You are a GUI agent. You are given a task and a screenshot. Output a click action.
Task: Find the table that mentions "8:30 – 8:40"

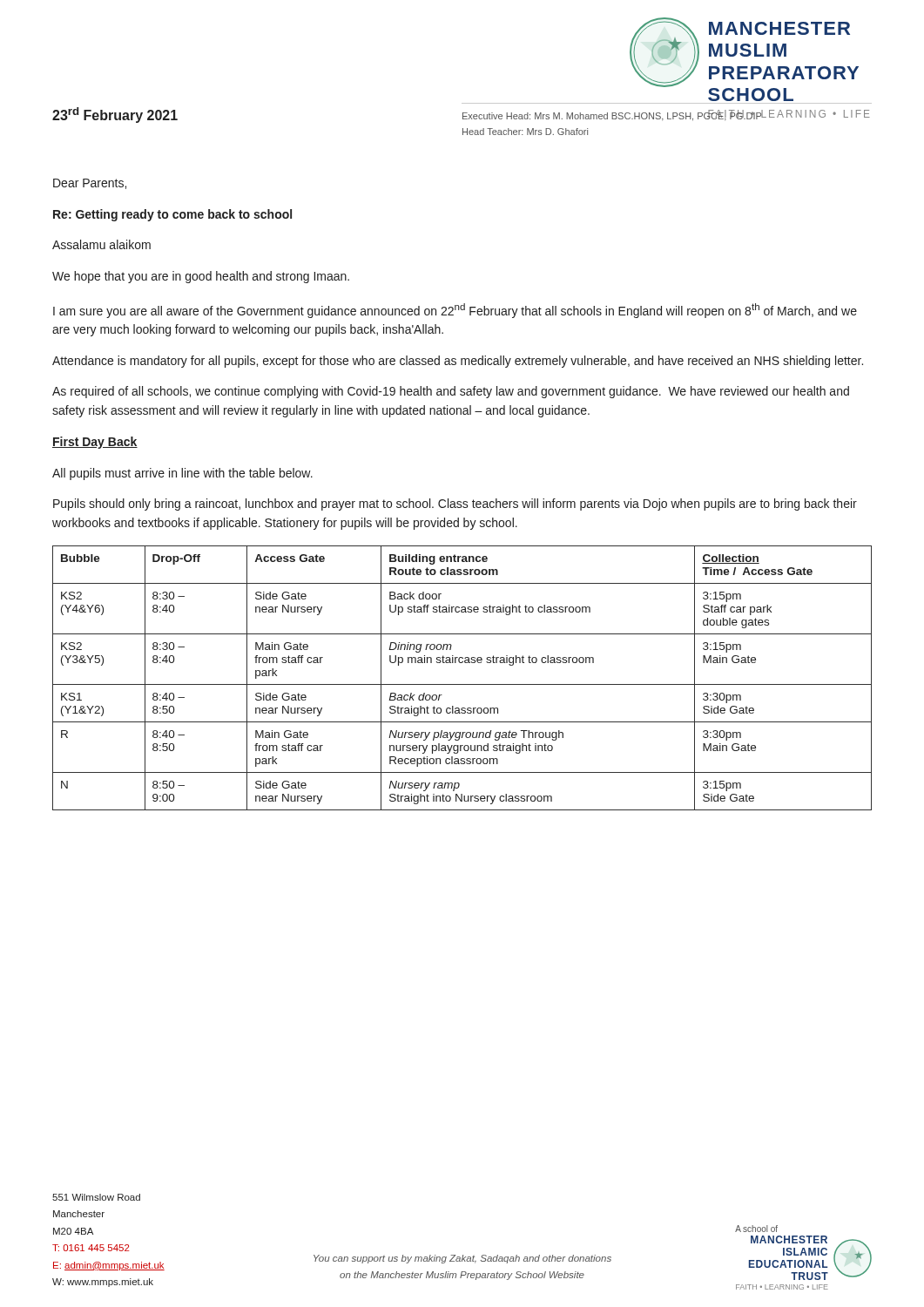462,678
